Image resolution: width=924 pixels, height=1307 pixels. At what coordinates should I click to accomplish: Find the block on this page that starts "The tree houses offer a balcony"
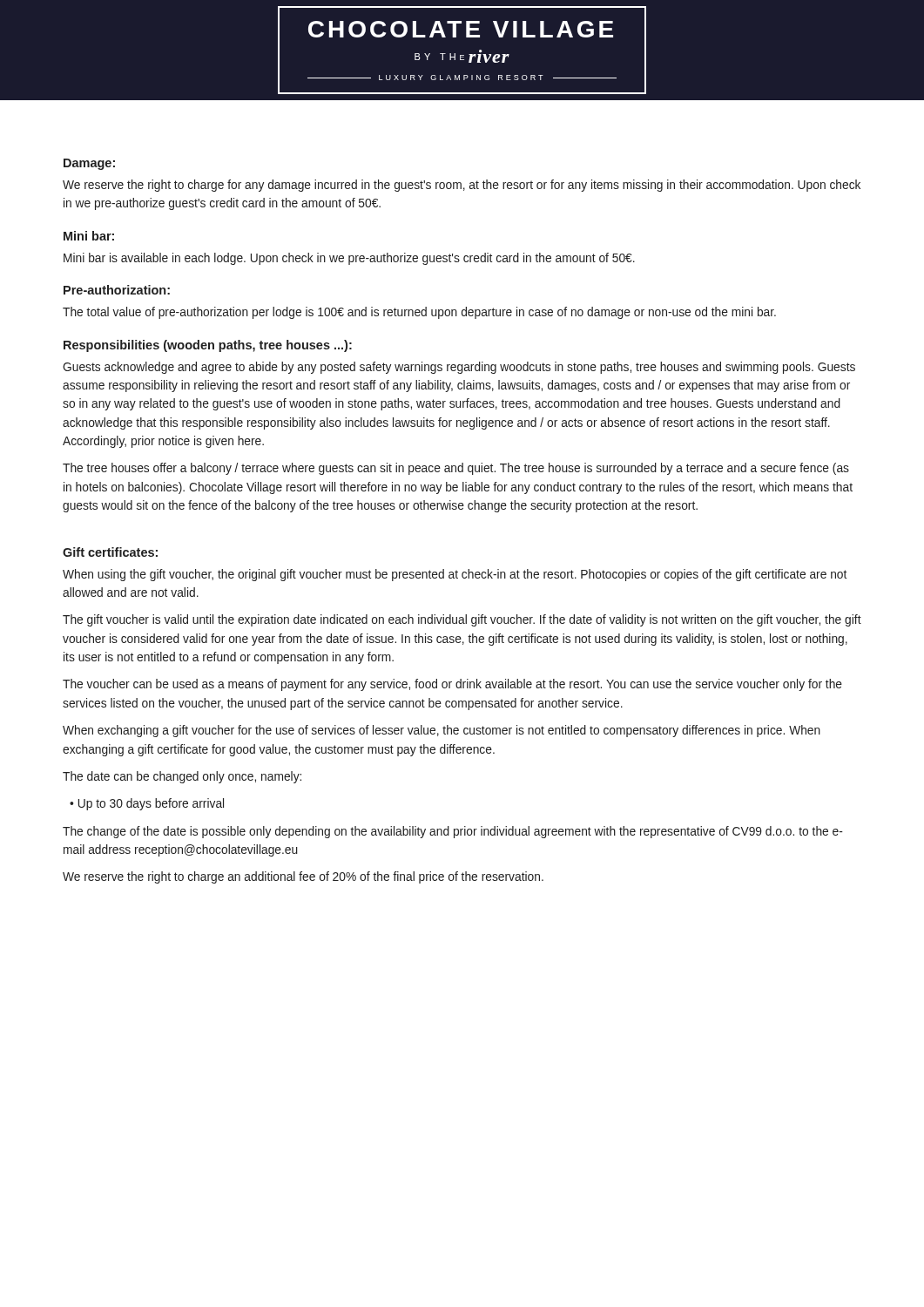pyautogui.click(x=458, y=487)
